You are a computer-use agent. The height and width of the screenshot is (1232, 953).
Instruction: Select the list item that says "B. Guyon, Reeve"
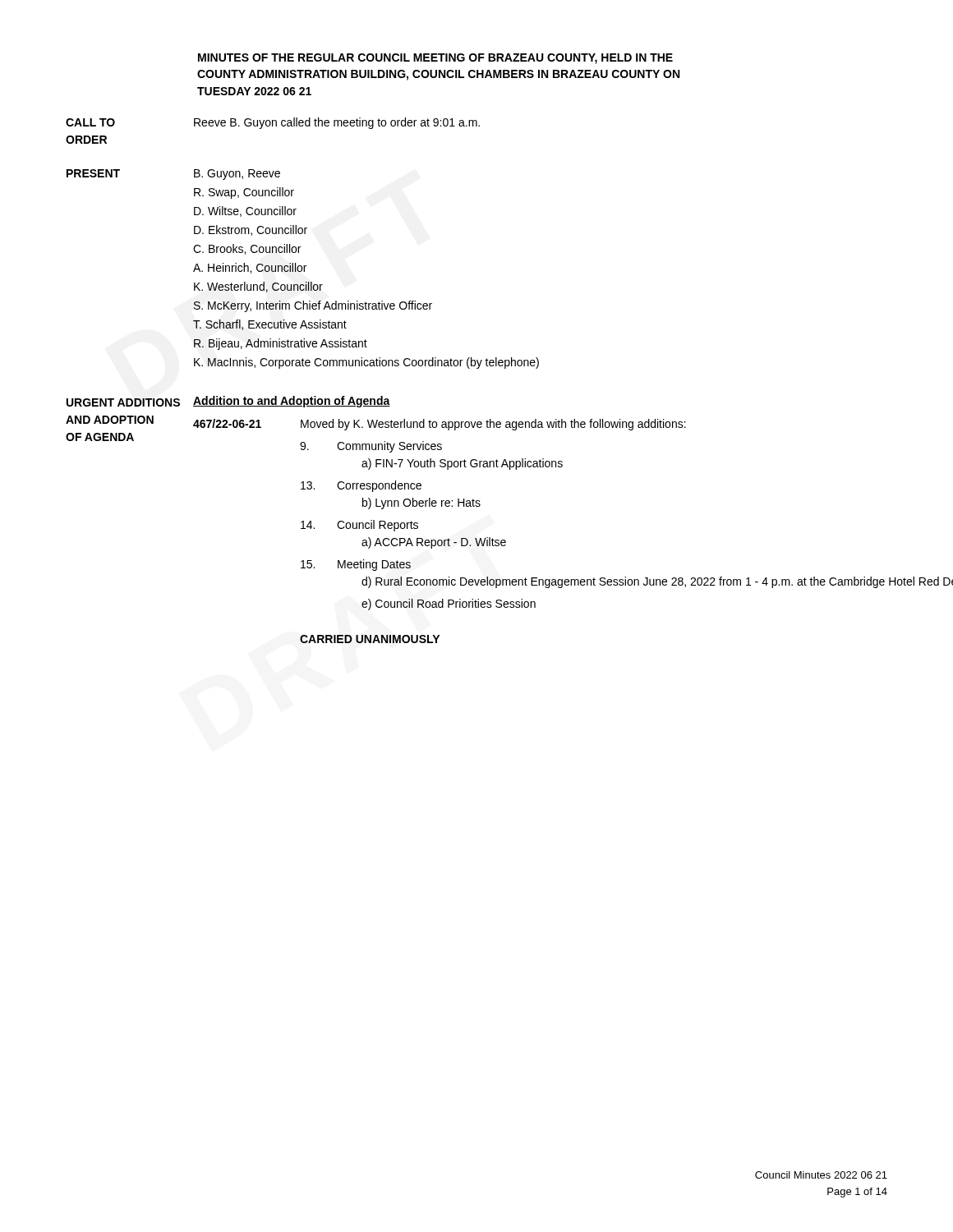click(x=237, y=175)
